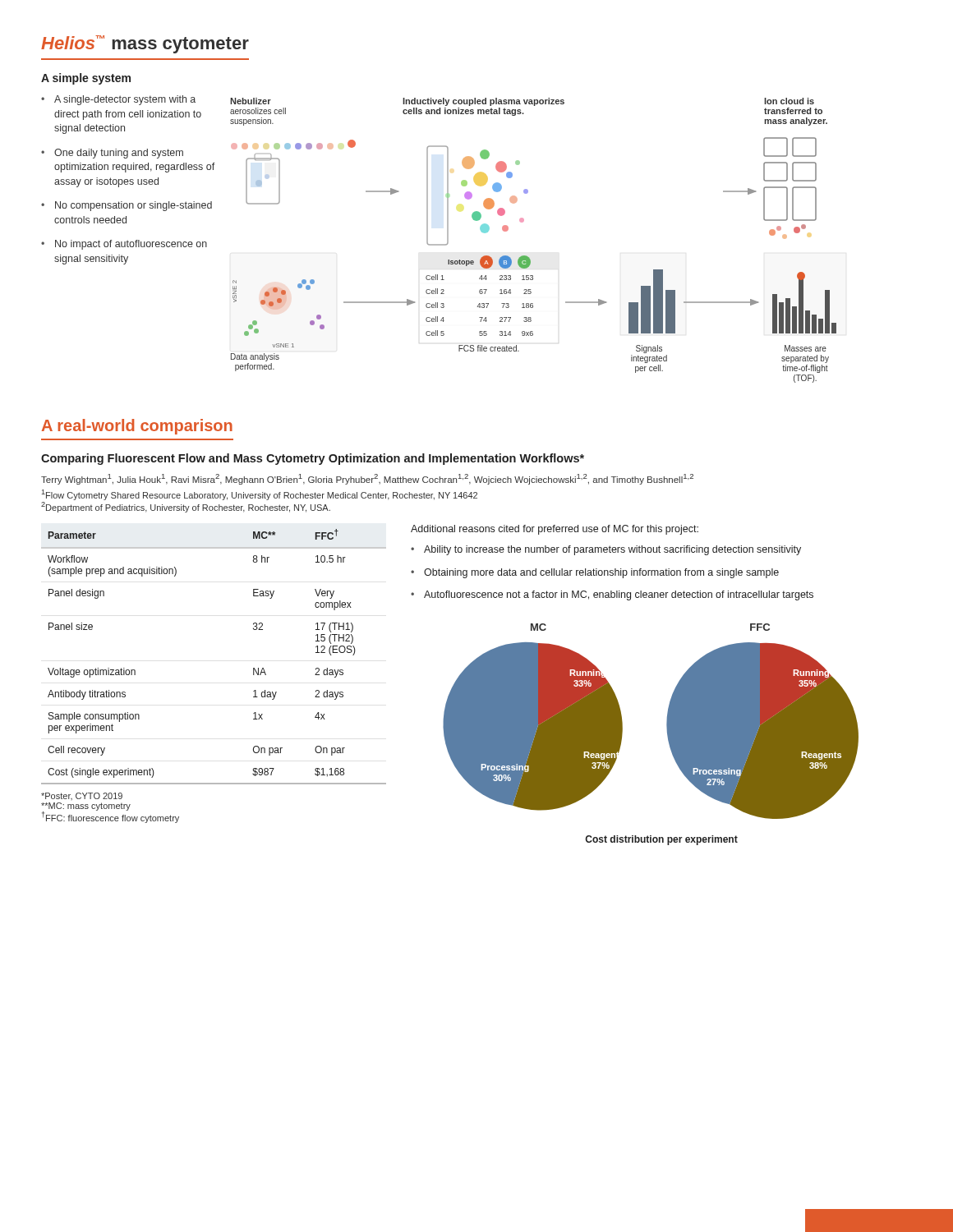The height and width of the screenshot is (1232, 953).
Task: Find the infographic
Action: pyautogui.click(x=587, y=245)
